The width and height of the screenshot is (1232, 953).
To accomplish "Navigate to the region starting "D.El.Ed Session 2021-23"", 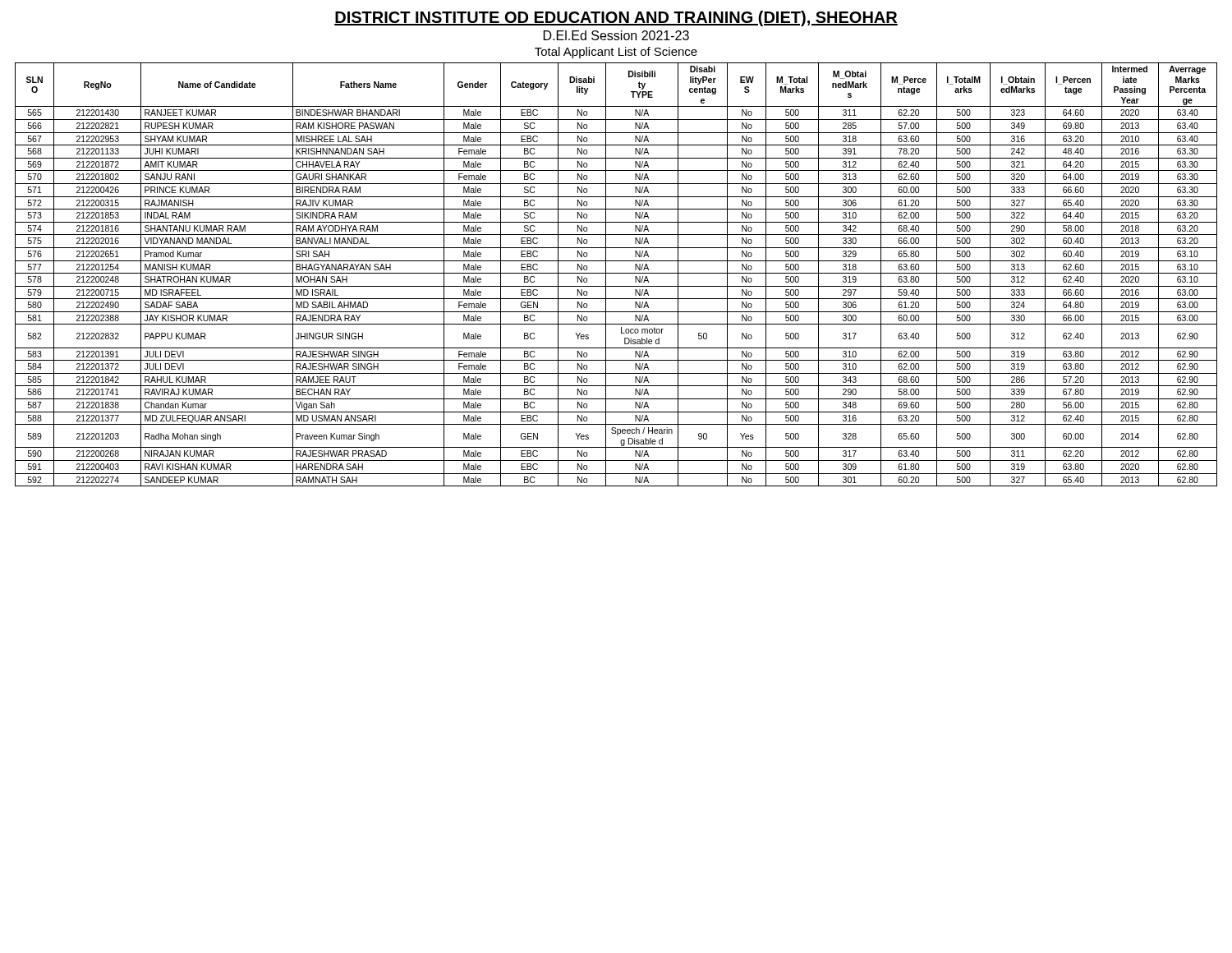I will point(616,36).
